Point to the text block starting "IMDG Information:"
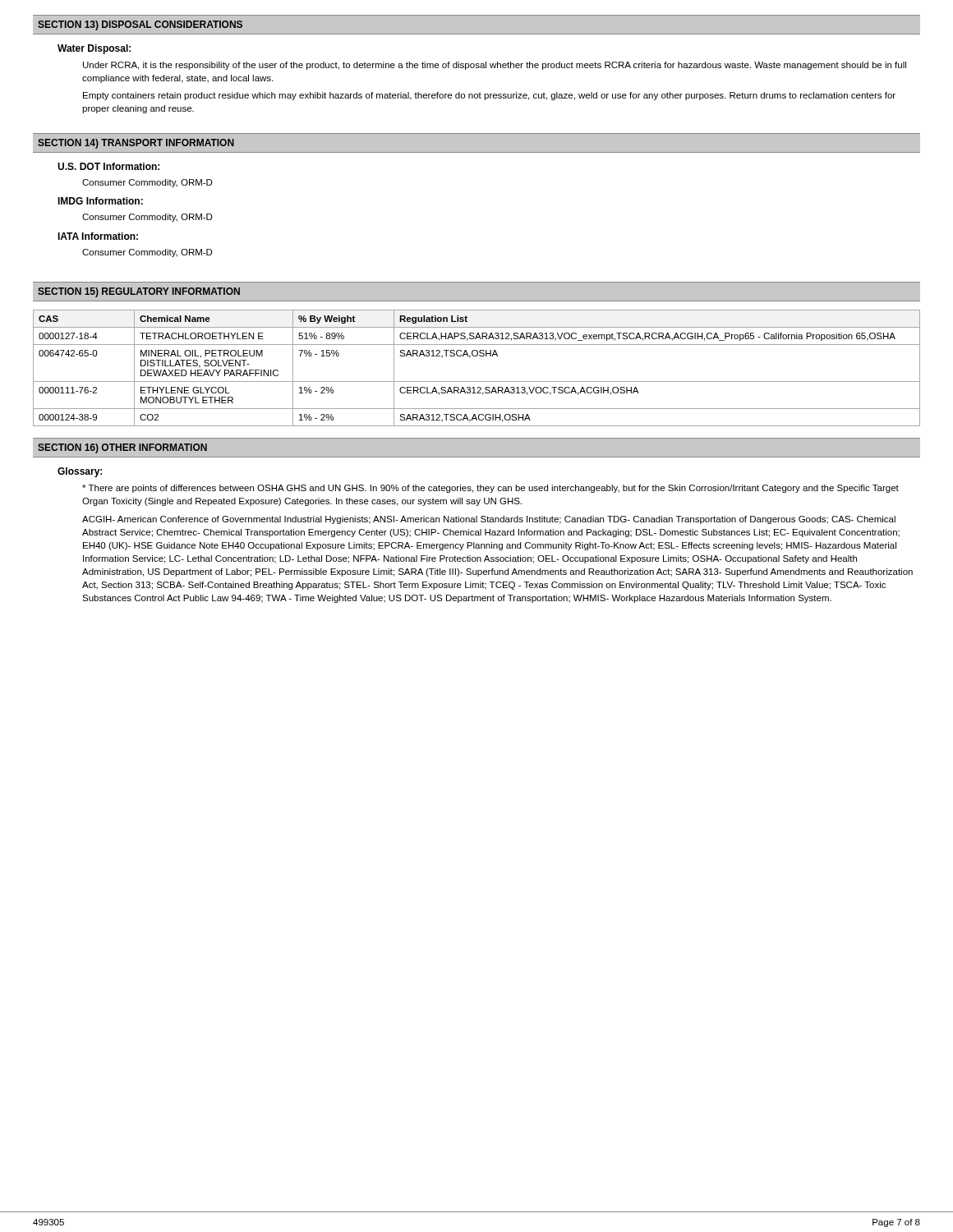Viewport: 953px width, 1232px height. [x=100, y=202]
